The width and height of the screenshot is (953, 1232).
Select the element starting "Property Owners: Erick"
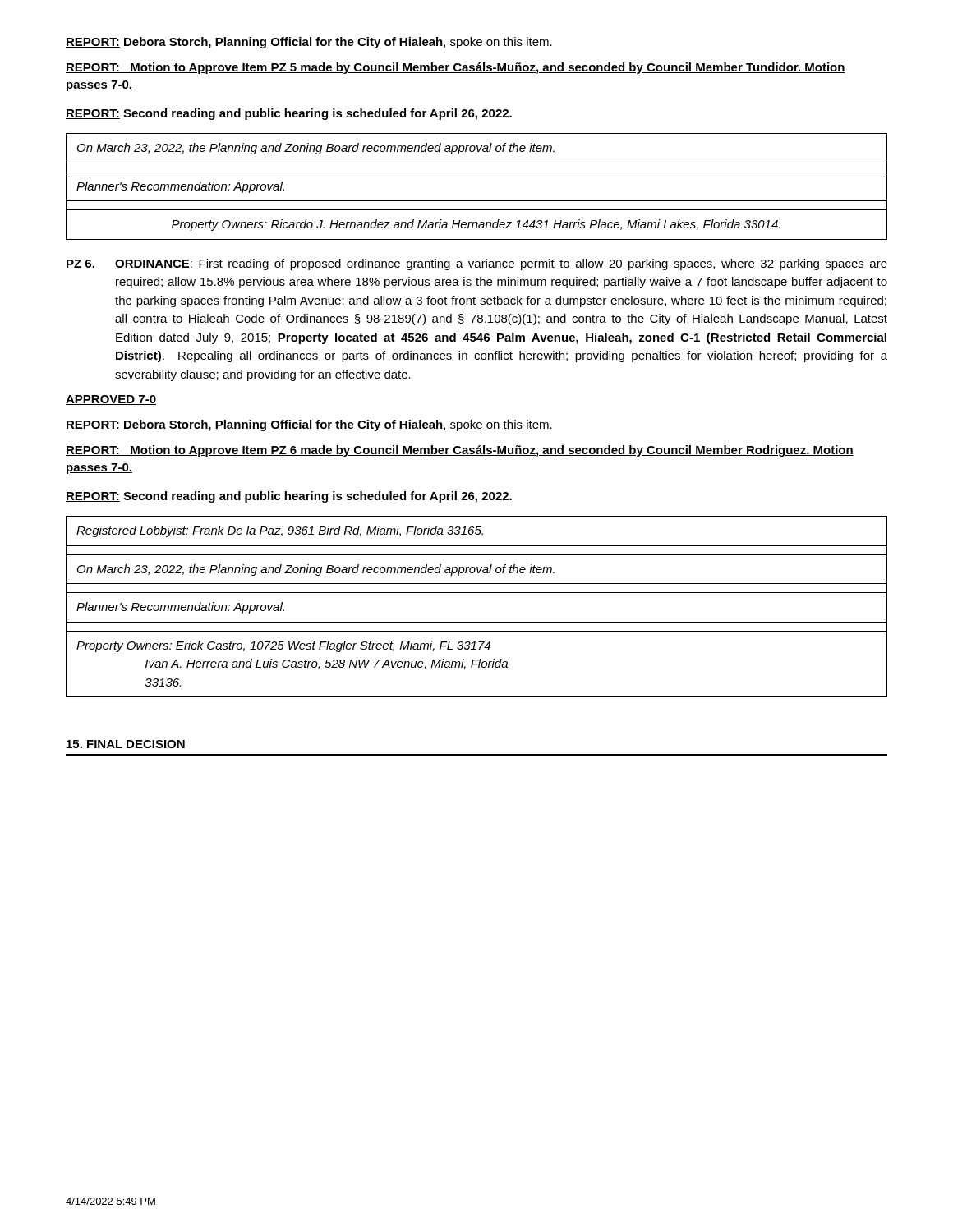(x=292, y=663)
